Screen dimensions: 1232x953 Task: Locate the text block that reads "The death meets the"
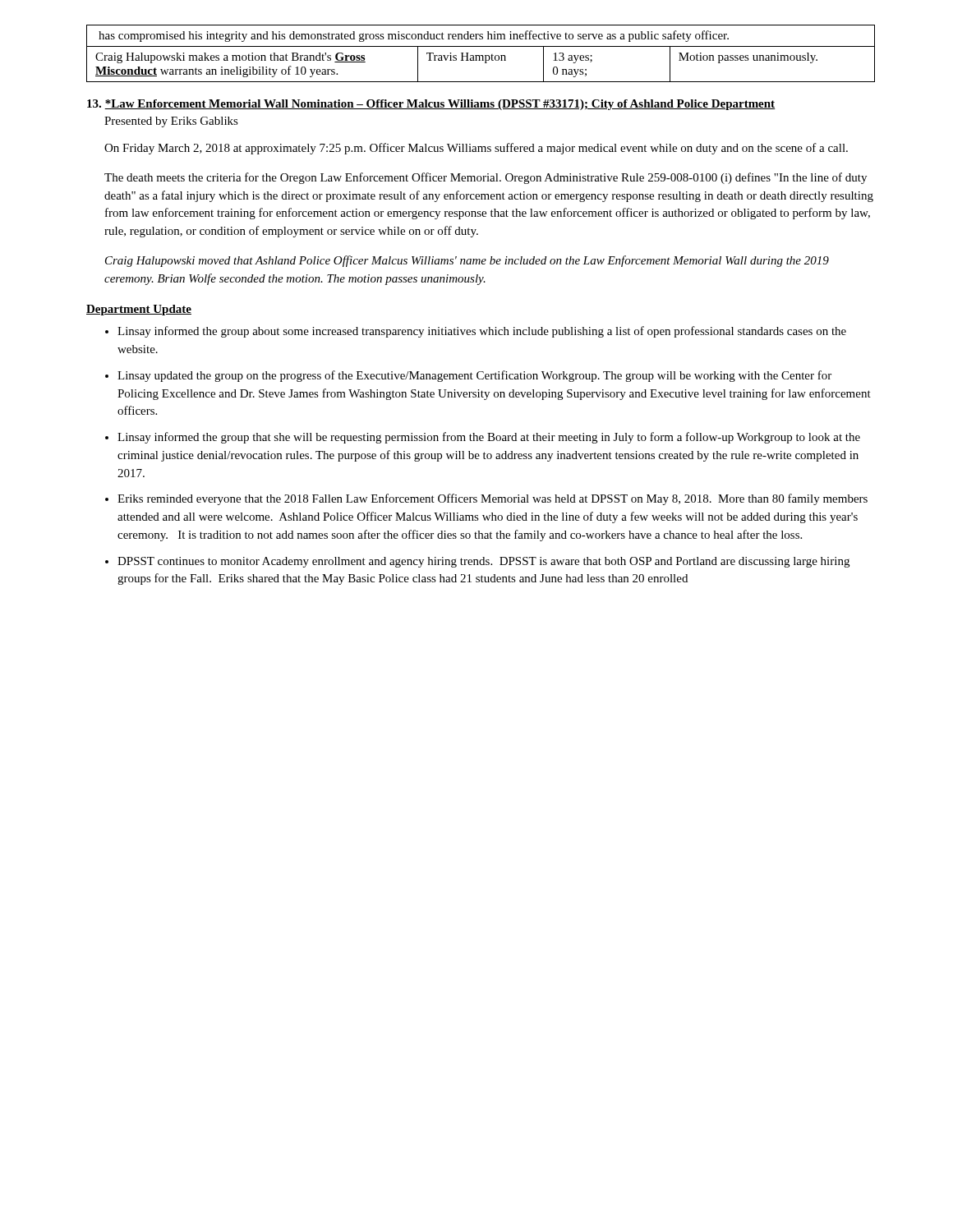tap(489, 204)
